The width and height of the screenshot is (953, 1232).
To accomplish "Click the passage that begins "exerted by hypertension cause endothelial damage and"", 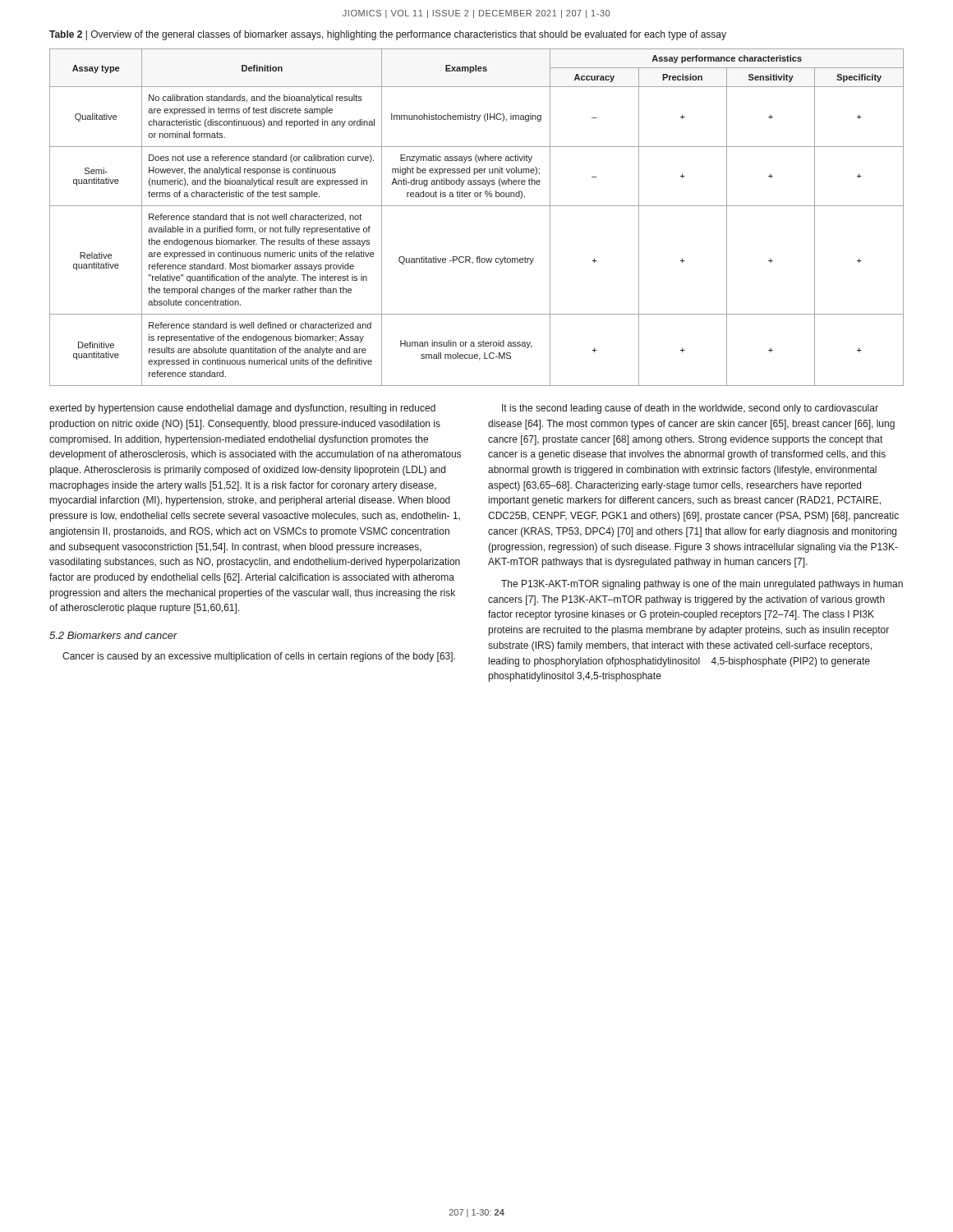I will point(257,509).
